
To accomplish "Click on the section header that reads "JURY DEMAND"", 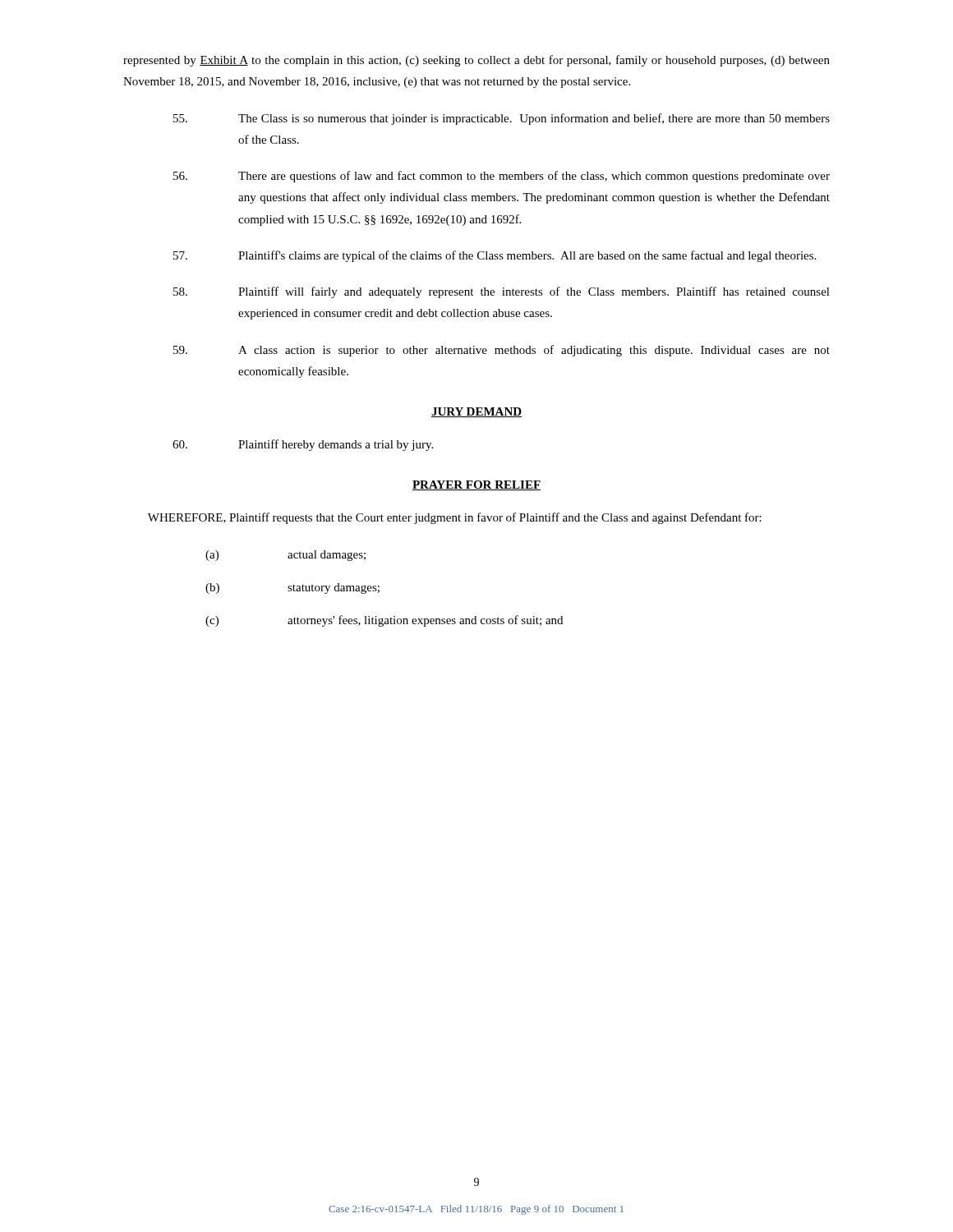I will click(476, 412).
